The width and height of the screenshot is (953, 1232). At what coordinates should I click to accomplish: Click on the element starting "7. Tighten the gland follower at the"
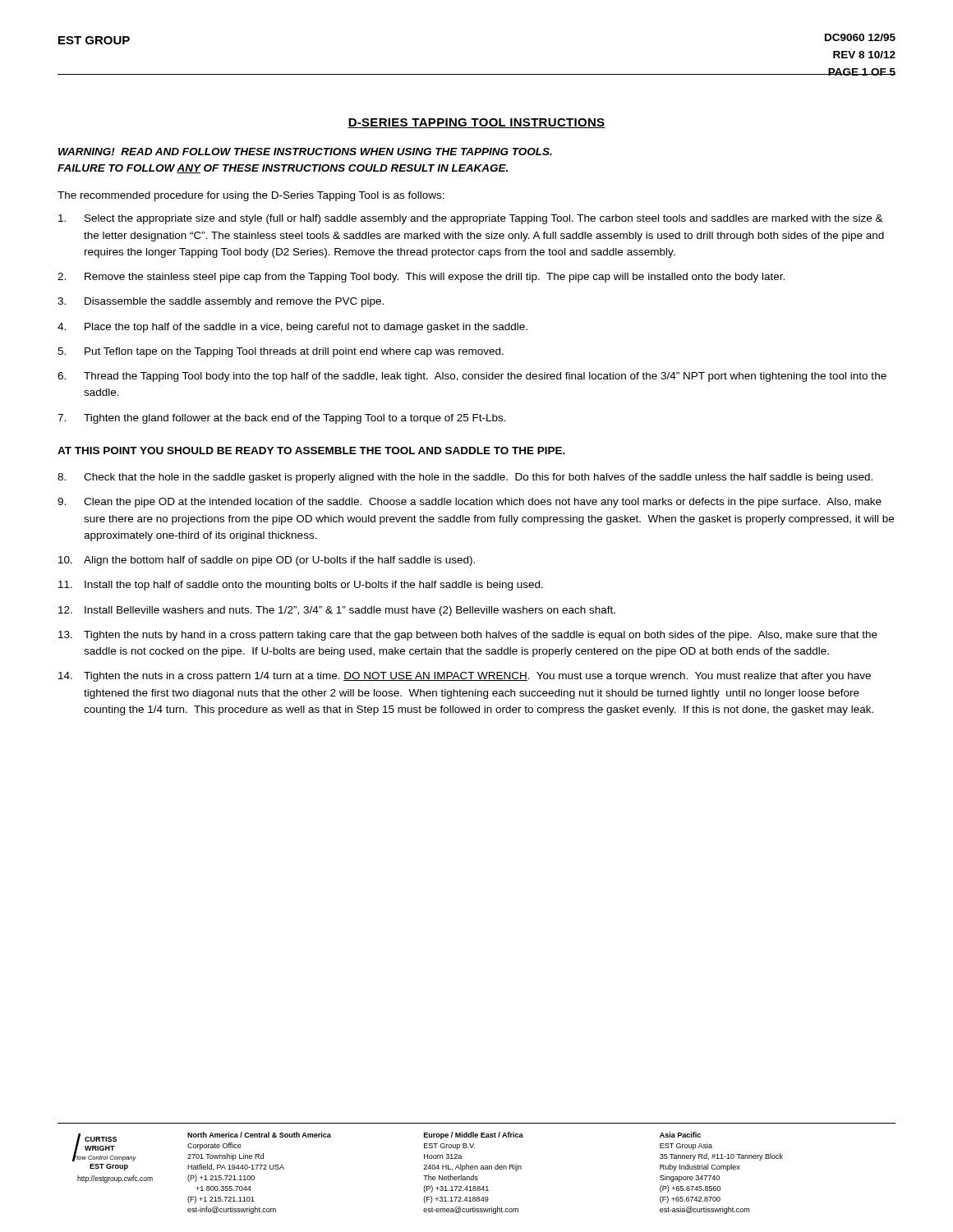[x=476, y=418]
